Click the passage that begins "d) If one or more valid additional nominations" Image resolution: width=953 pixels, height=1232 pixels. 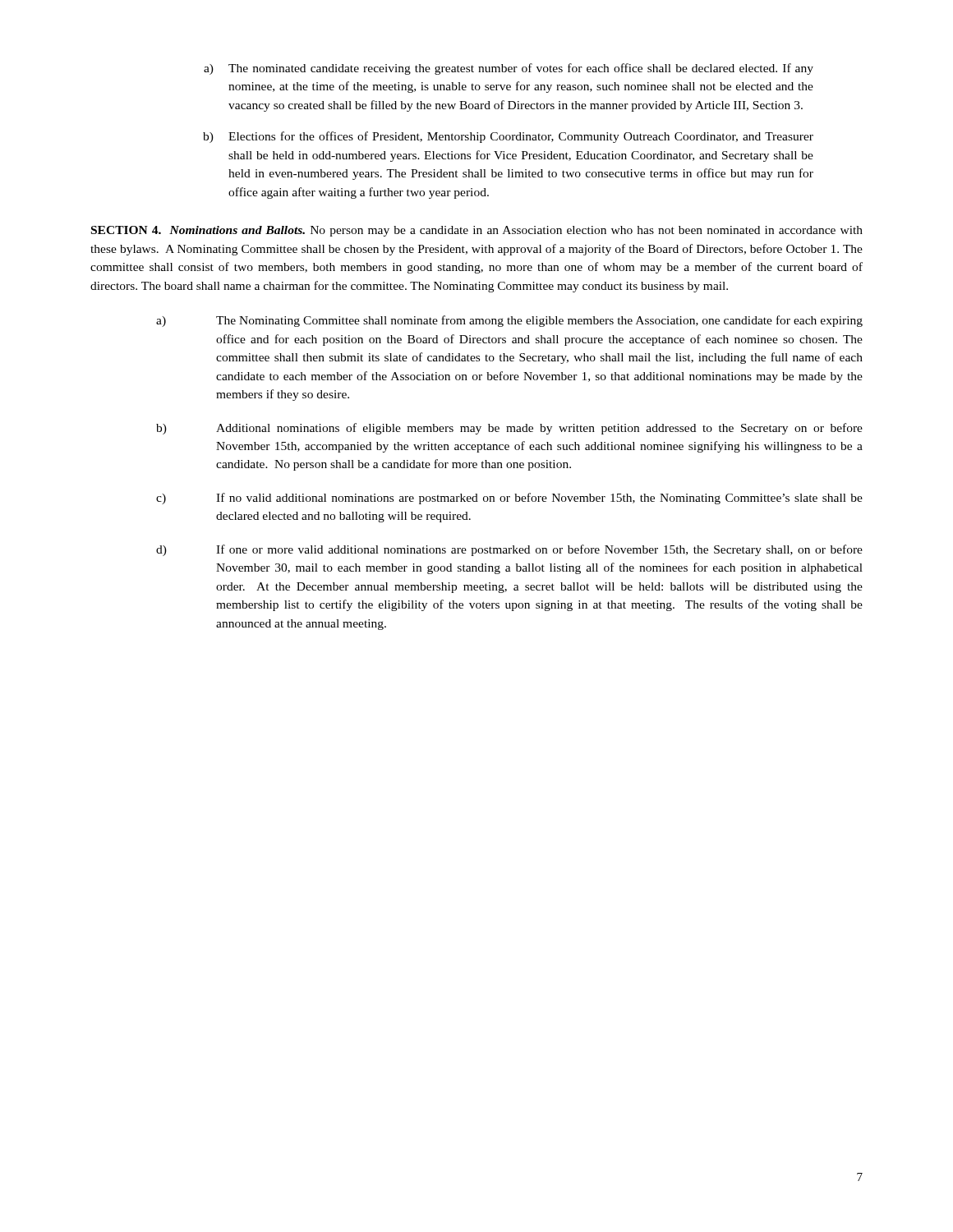509,586
